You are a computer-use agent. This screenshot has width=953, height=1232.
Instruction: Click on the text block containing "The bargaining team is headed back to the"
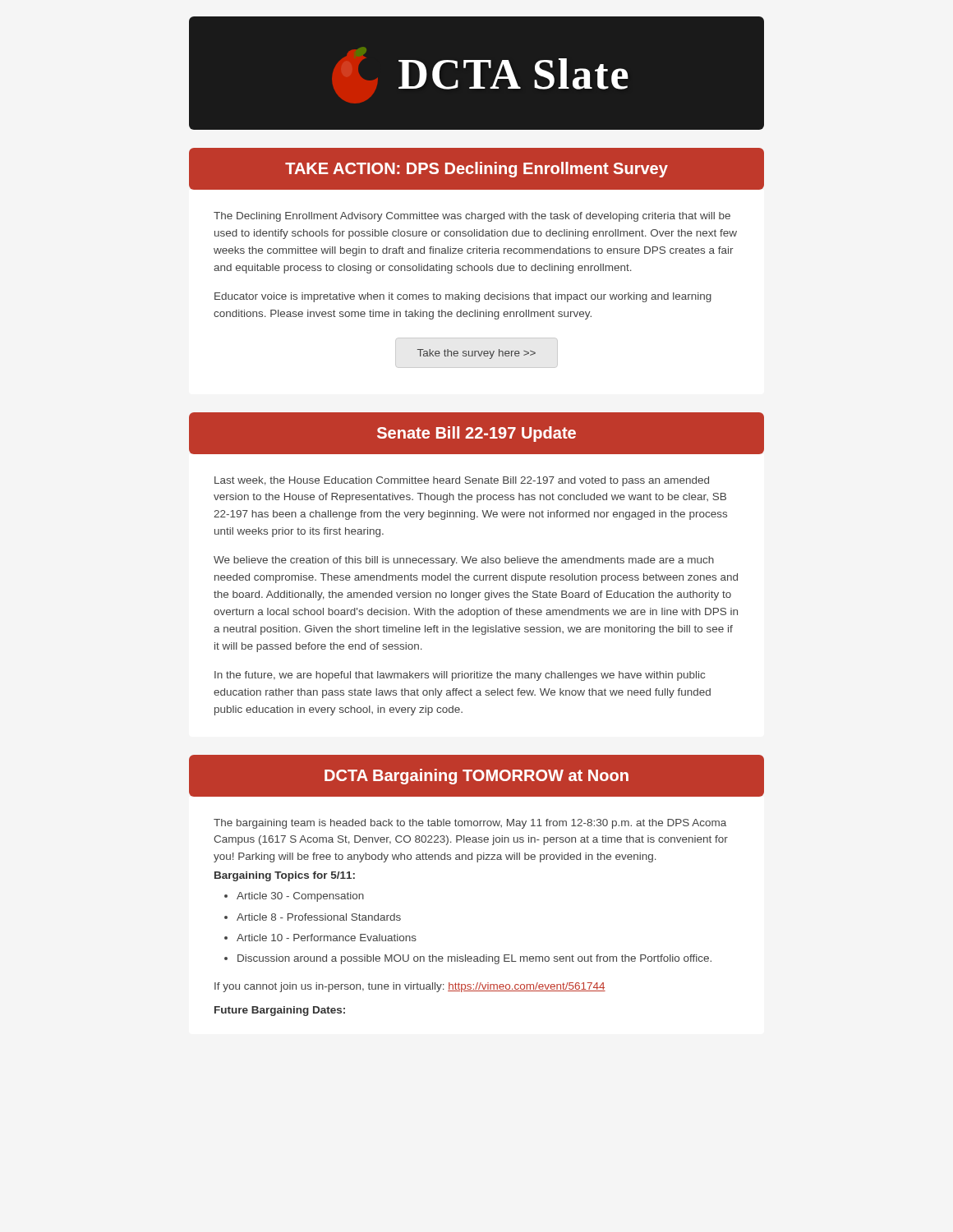476,840
